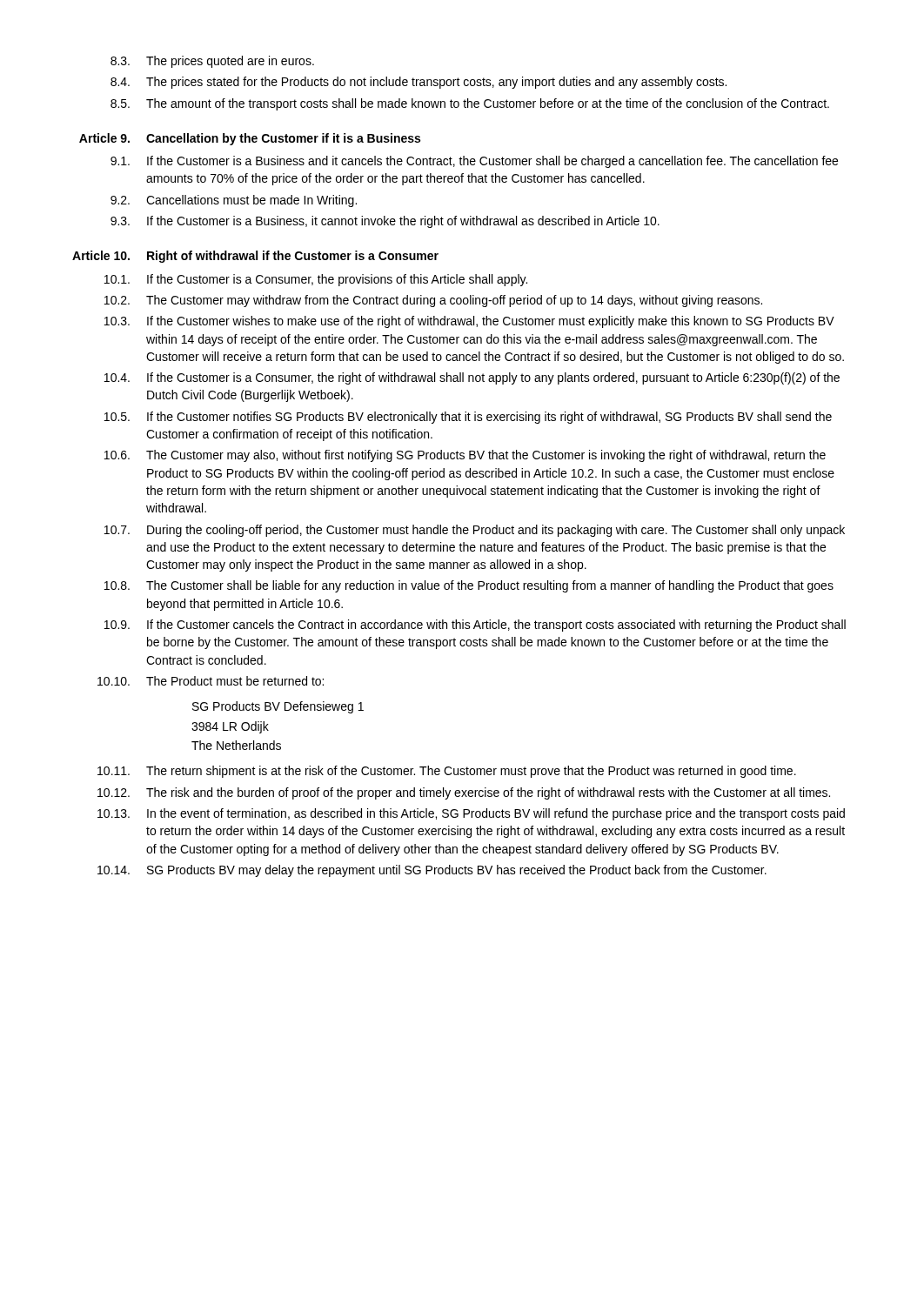Navigate to the element starting "8.5. The amount of the"
The height and width of the screenshot is (1305, 924).
[462, 103]
